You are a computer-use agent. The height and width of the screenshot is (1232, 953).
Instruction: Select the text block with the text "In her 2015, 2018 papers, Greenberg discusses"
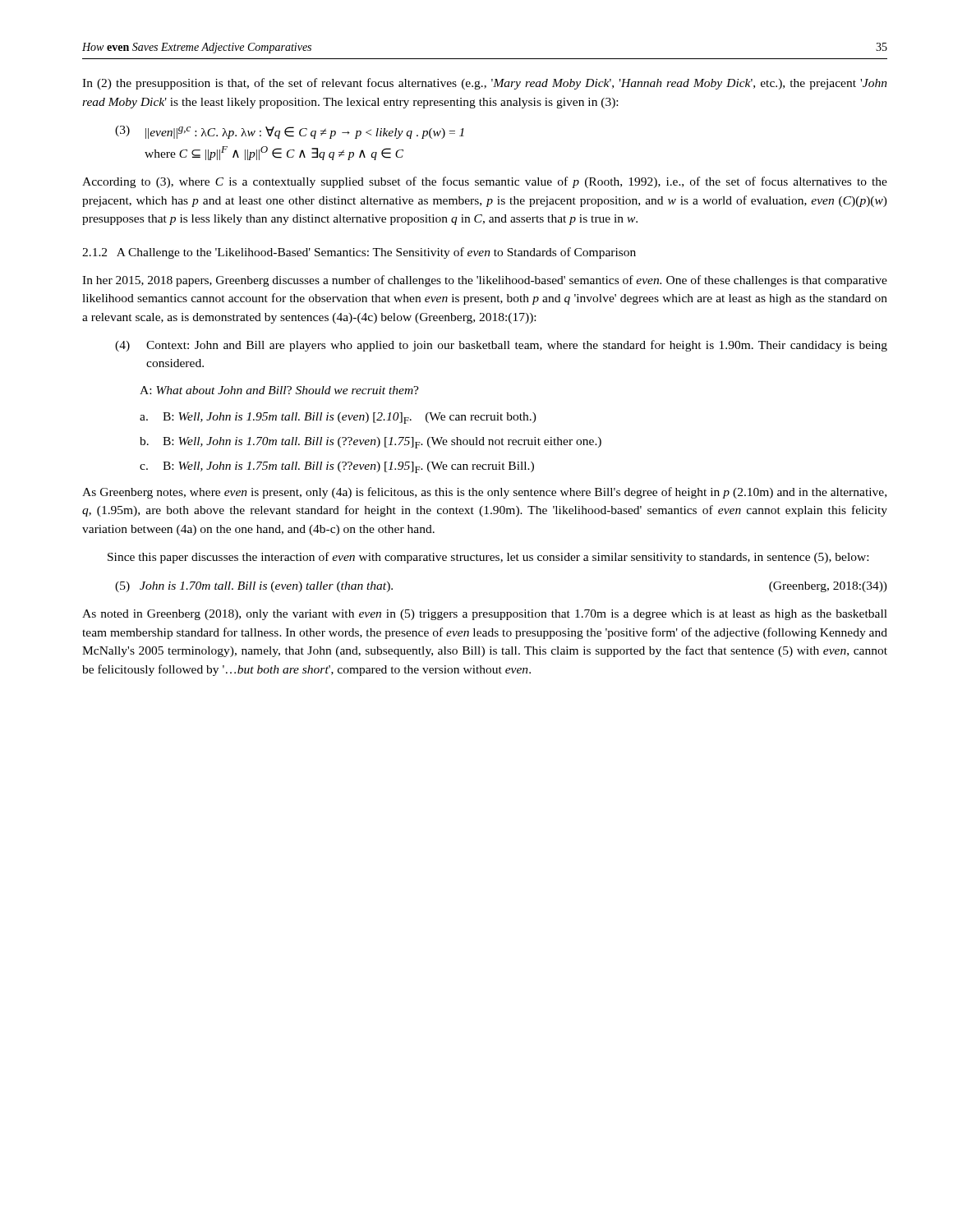(x=485, y=298)
